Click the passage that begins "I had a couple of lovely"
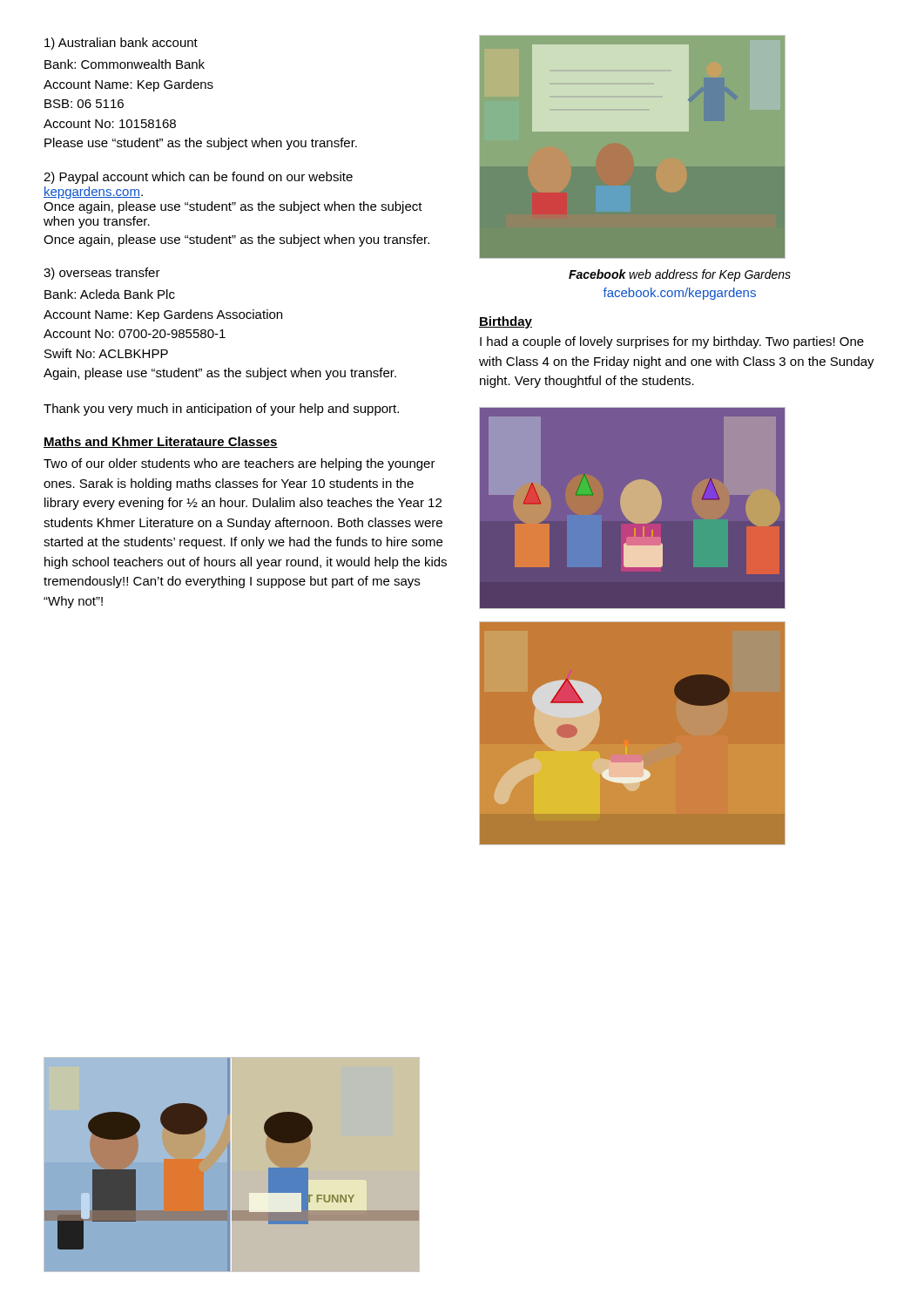 click(x=677, y=361)
